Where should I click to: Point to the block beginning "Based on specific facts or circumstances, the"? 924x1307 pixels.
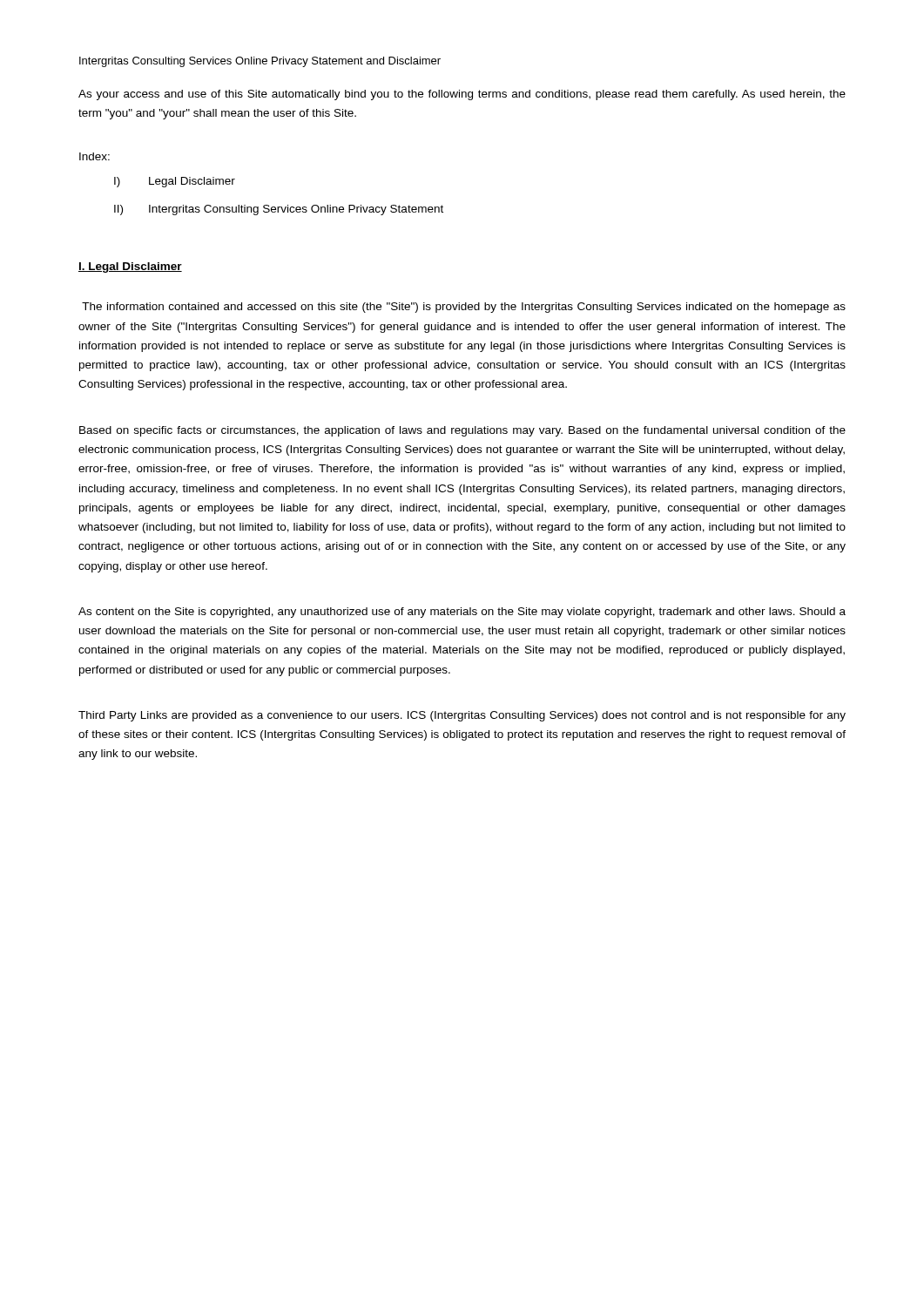click(x=462, y=498)
